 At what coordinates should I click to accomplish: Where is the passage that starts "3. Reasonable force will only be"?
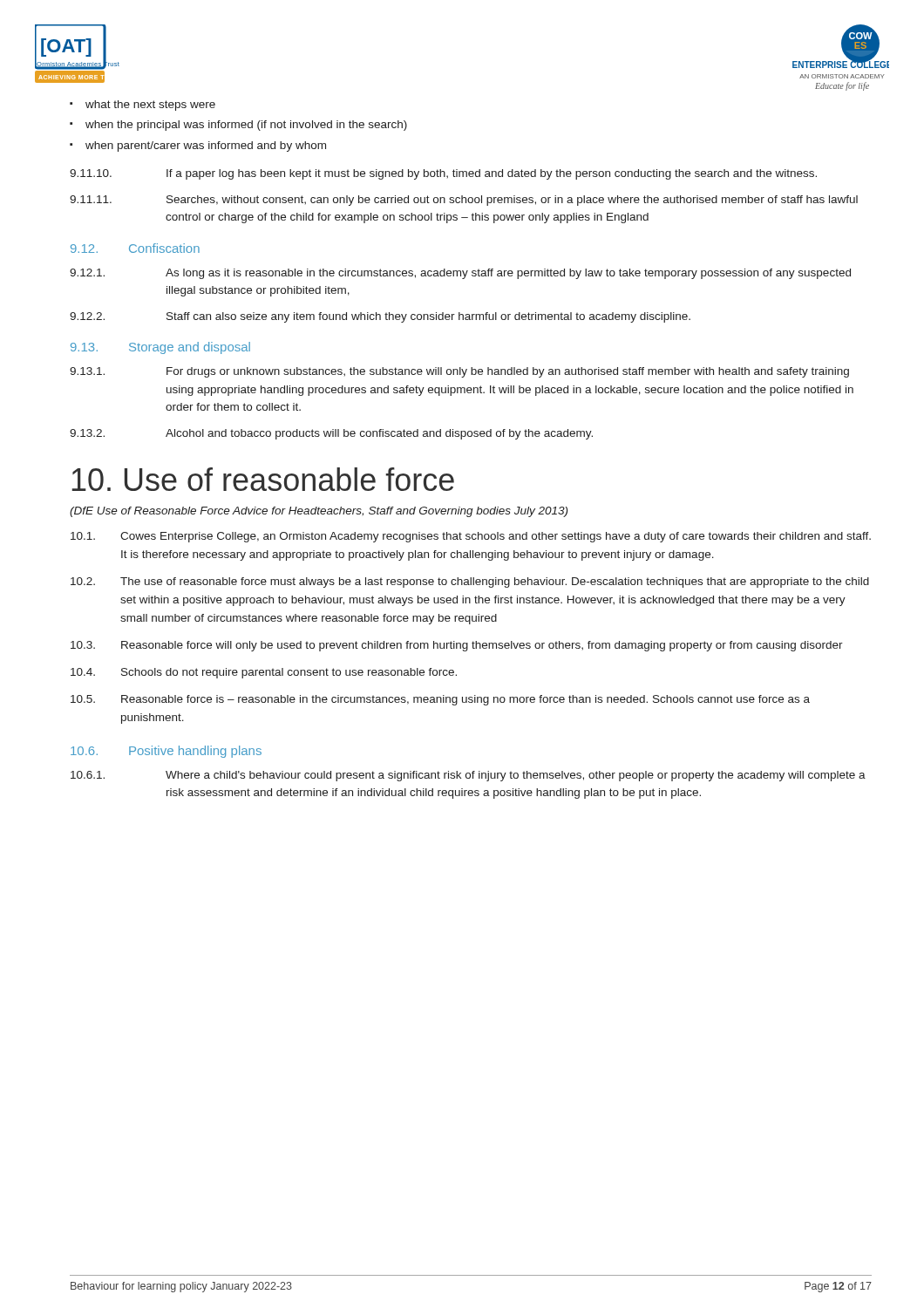click(456, 646)
